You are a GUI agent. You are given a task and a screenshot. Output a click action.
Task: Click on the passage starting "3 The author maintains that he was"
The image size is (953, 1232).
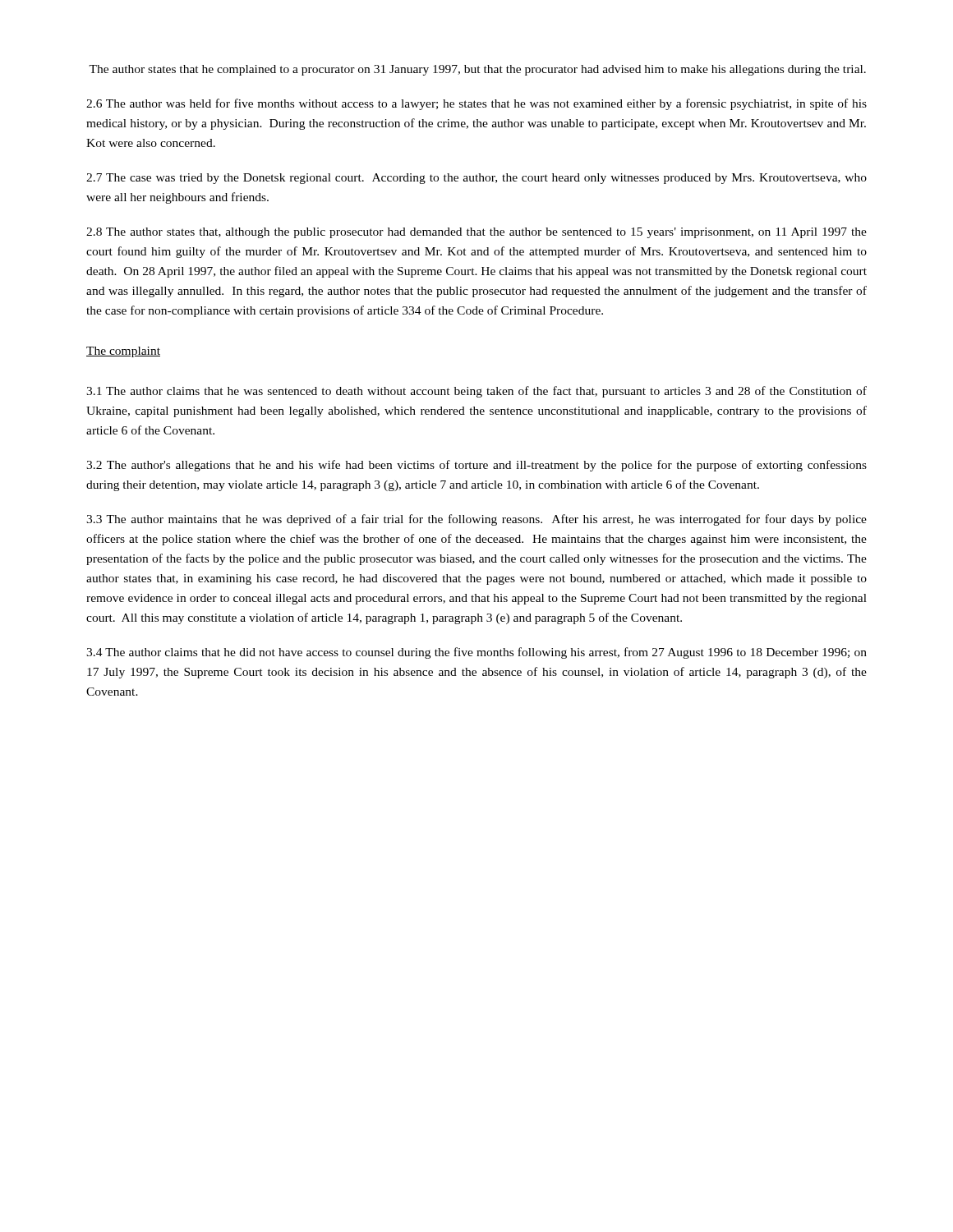476,568
